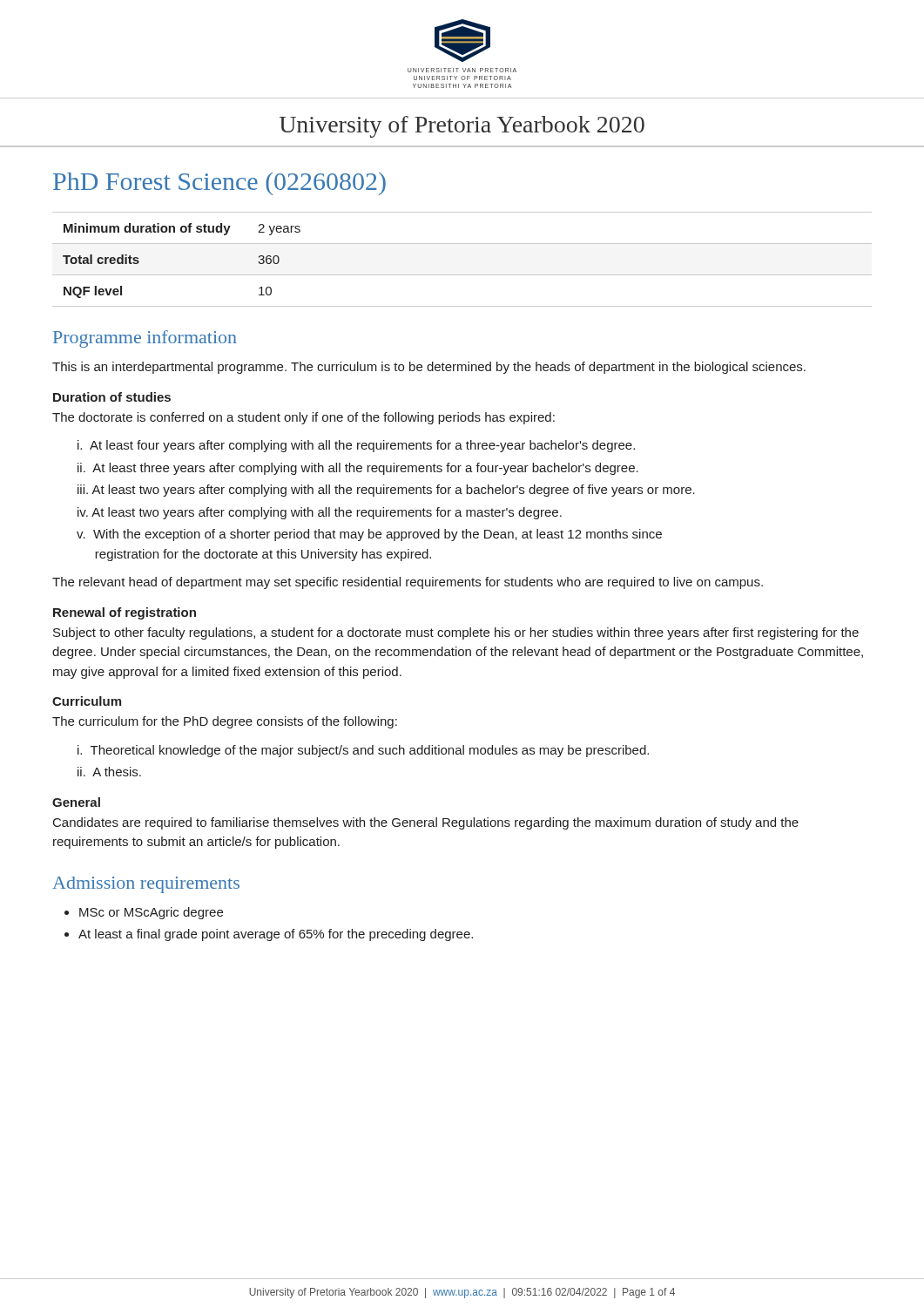Find the list item that says "MSc or MScAgric degree"
924x1307 pixels.
tap(151, 911)
